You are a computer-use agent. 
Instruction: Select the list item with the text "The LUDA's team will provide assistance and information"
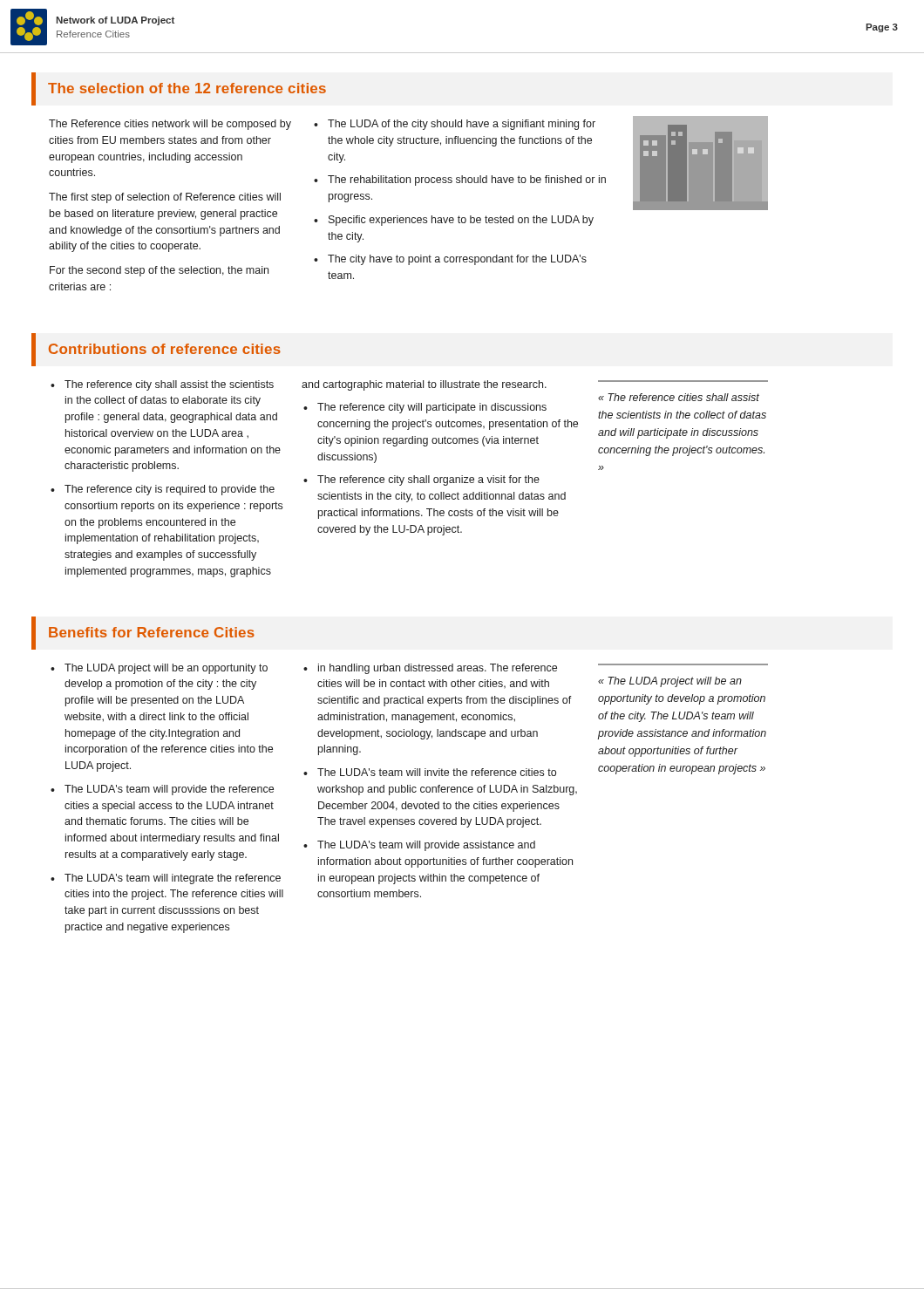point(445,869)
